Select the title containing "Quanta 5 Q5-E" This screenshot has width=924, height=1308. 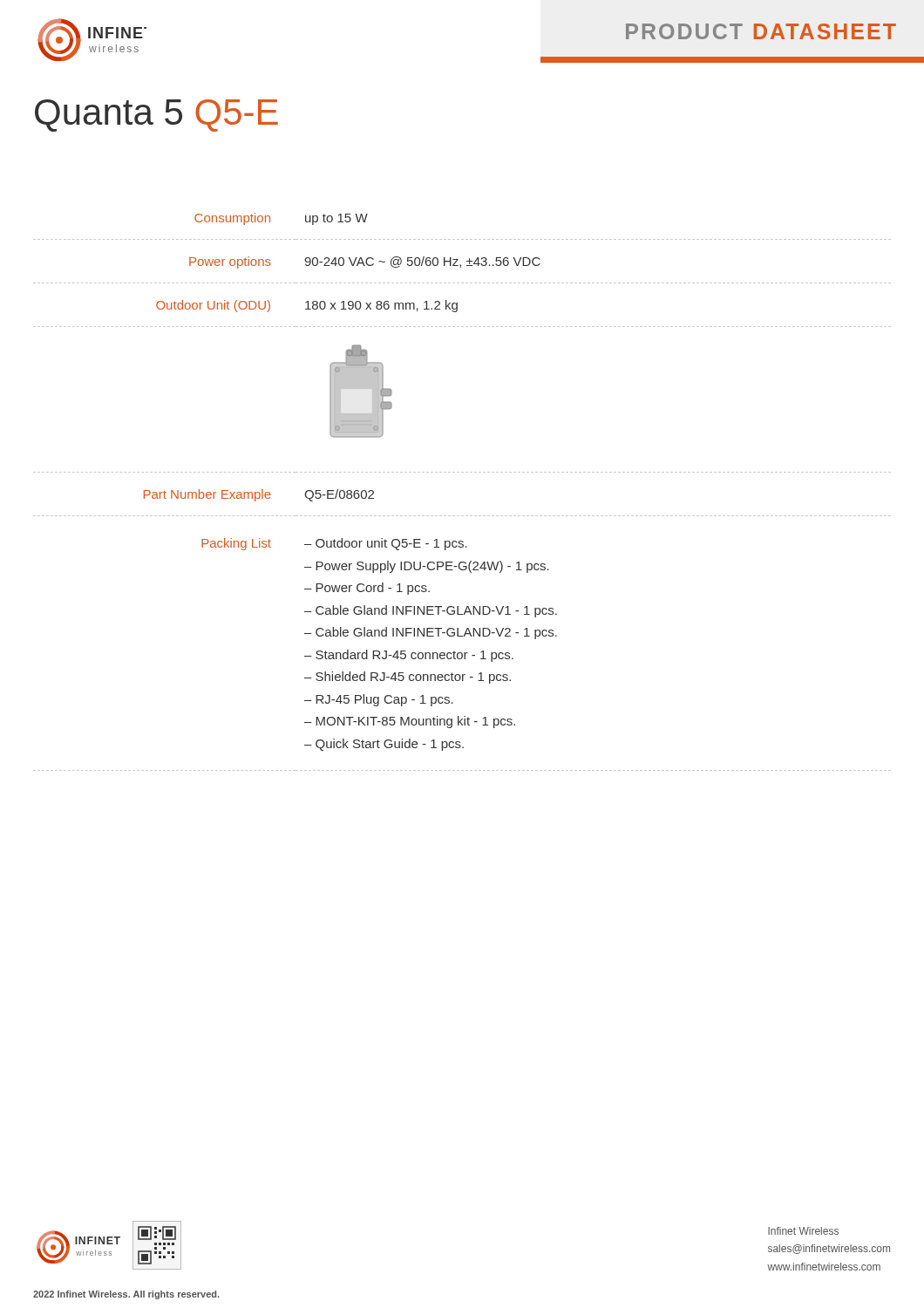point(156,112)
